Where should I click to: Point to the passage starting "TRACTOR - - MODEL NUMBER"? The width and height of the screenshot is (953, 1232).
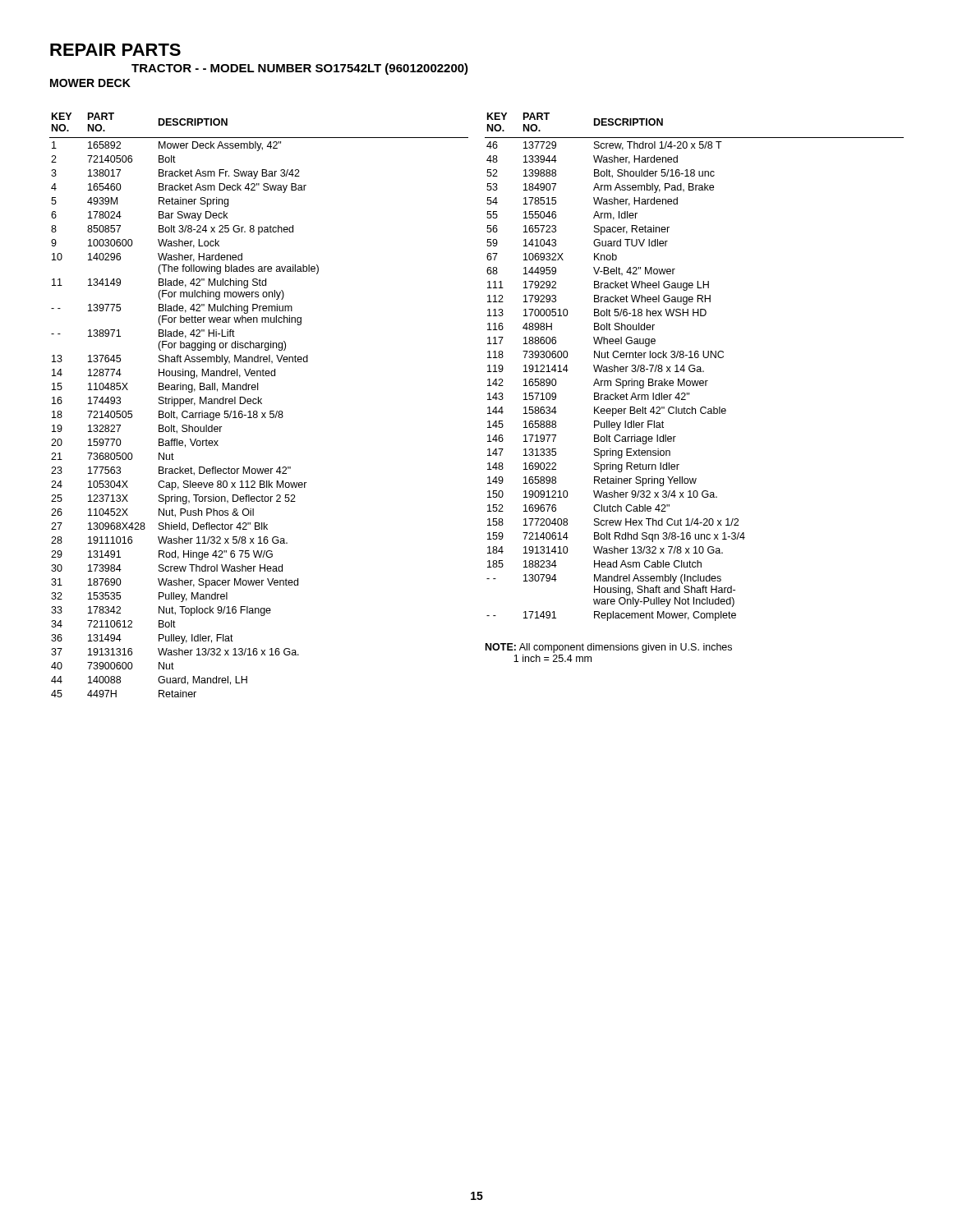300,68
